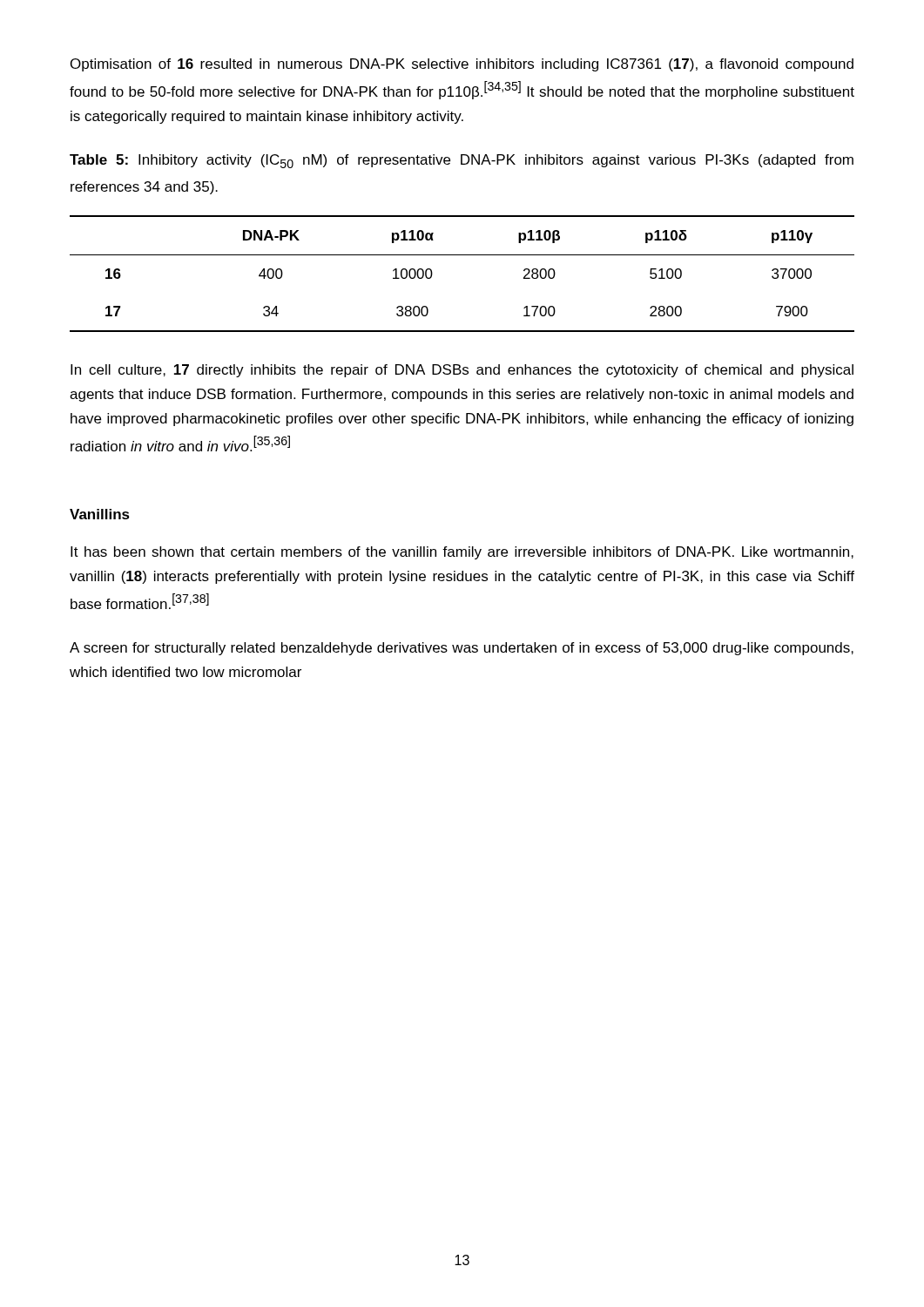Viewport: 924px width, 1307px height.
Task: Find the caption
Action: pyautogui.click(x=462, y=173)
